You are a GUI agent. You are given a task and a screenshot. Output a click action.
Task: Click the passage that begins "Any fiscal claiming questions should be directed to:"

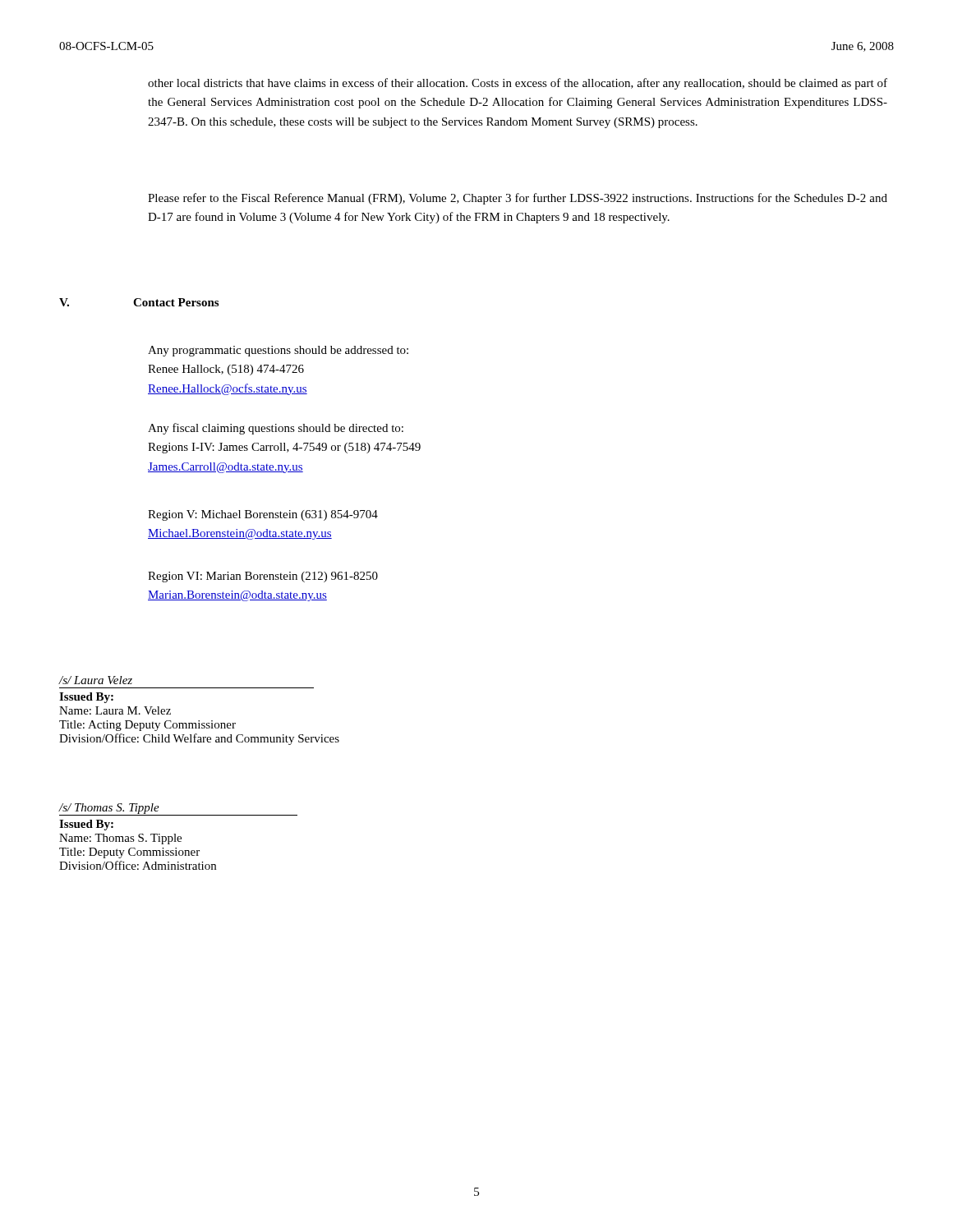284,447
